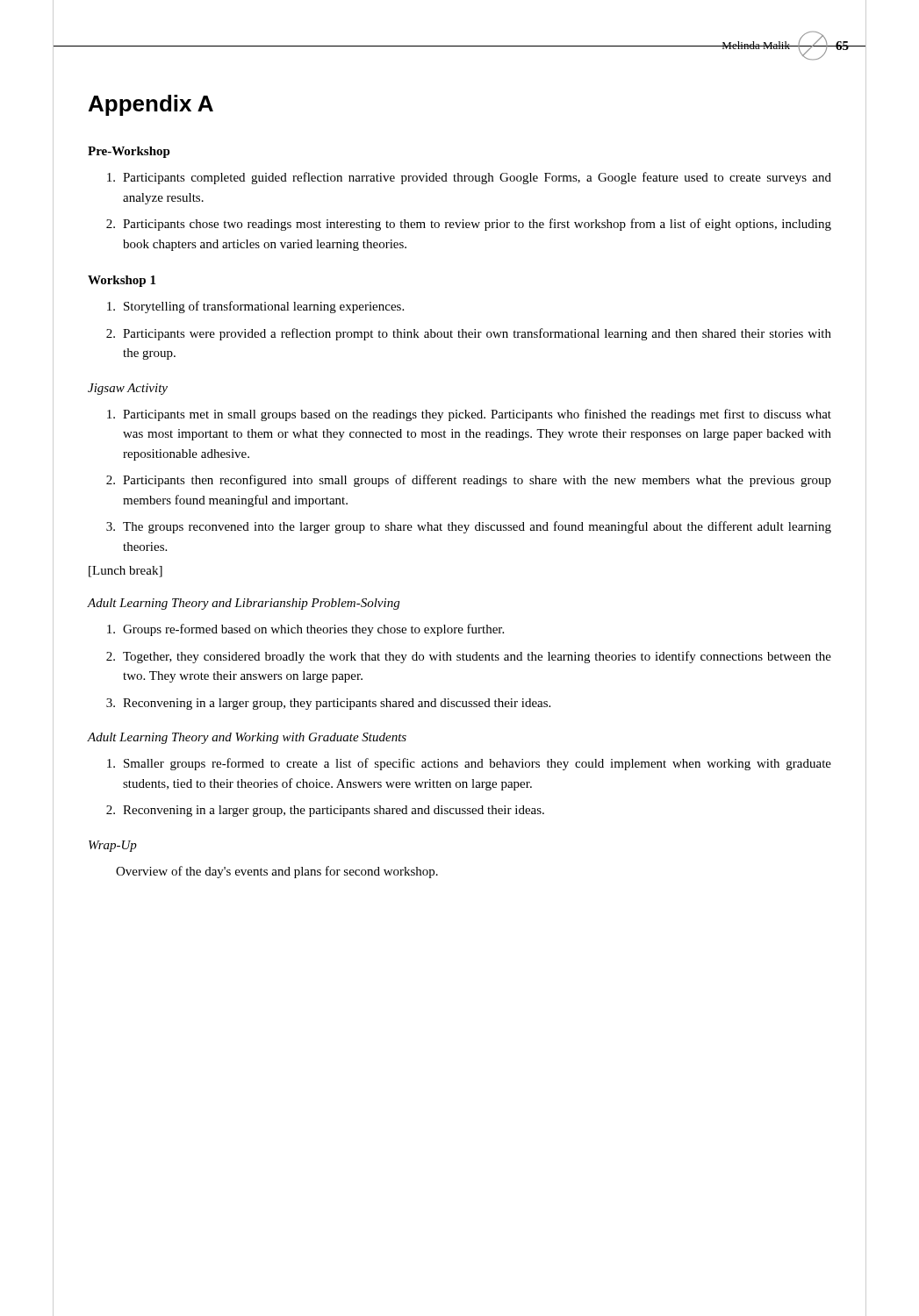Image resolution: width=919 pixels, height=1316 pixels.
Task: Navigate to the region starting "Groups re-formed based on which theories"
Action: pos(460,629)
